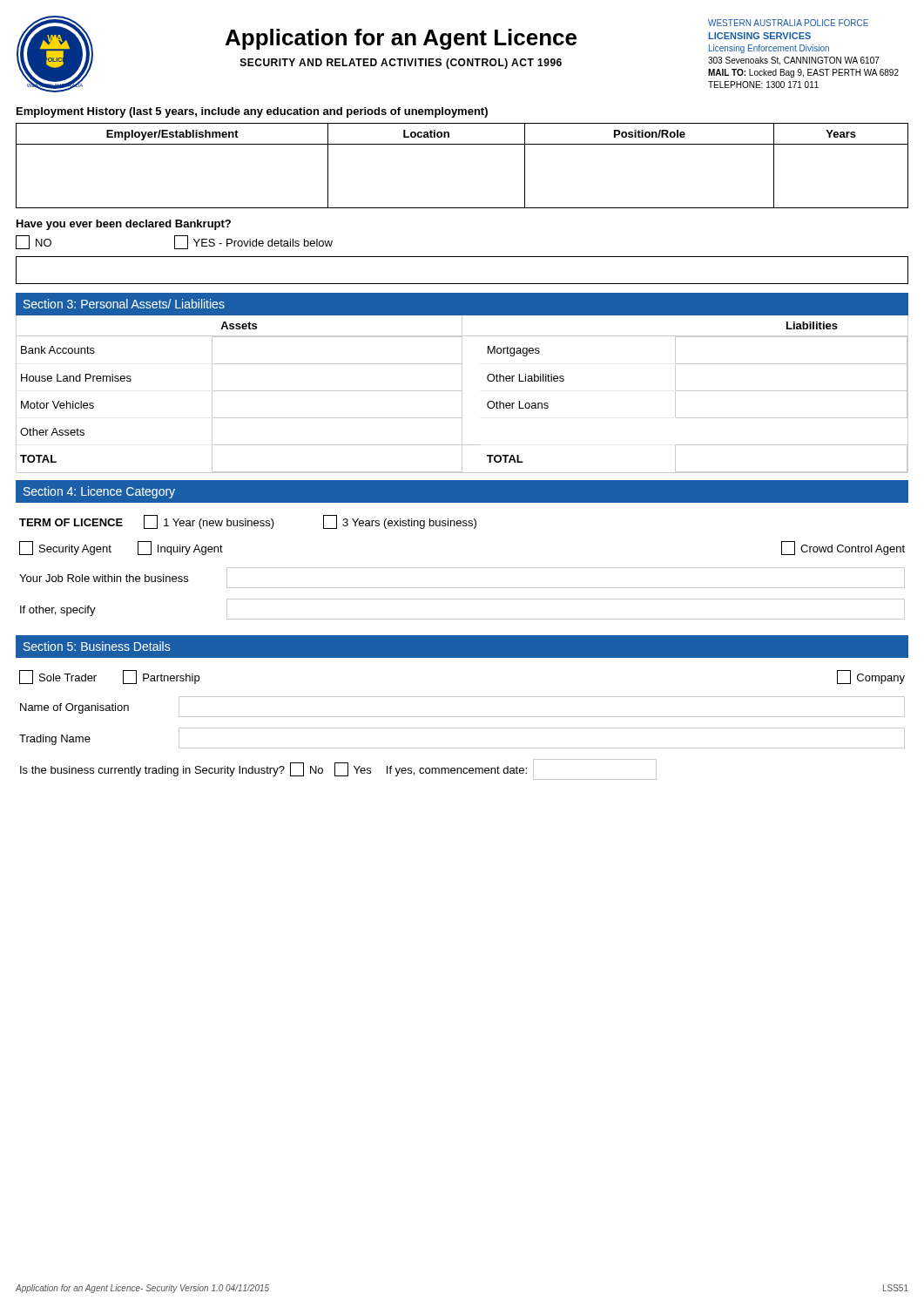Locate the text with the text "Trading Name"

(x=462, y=738)
